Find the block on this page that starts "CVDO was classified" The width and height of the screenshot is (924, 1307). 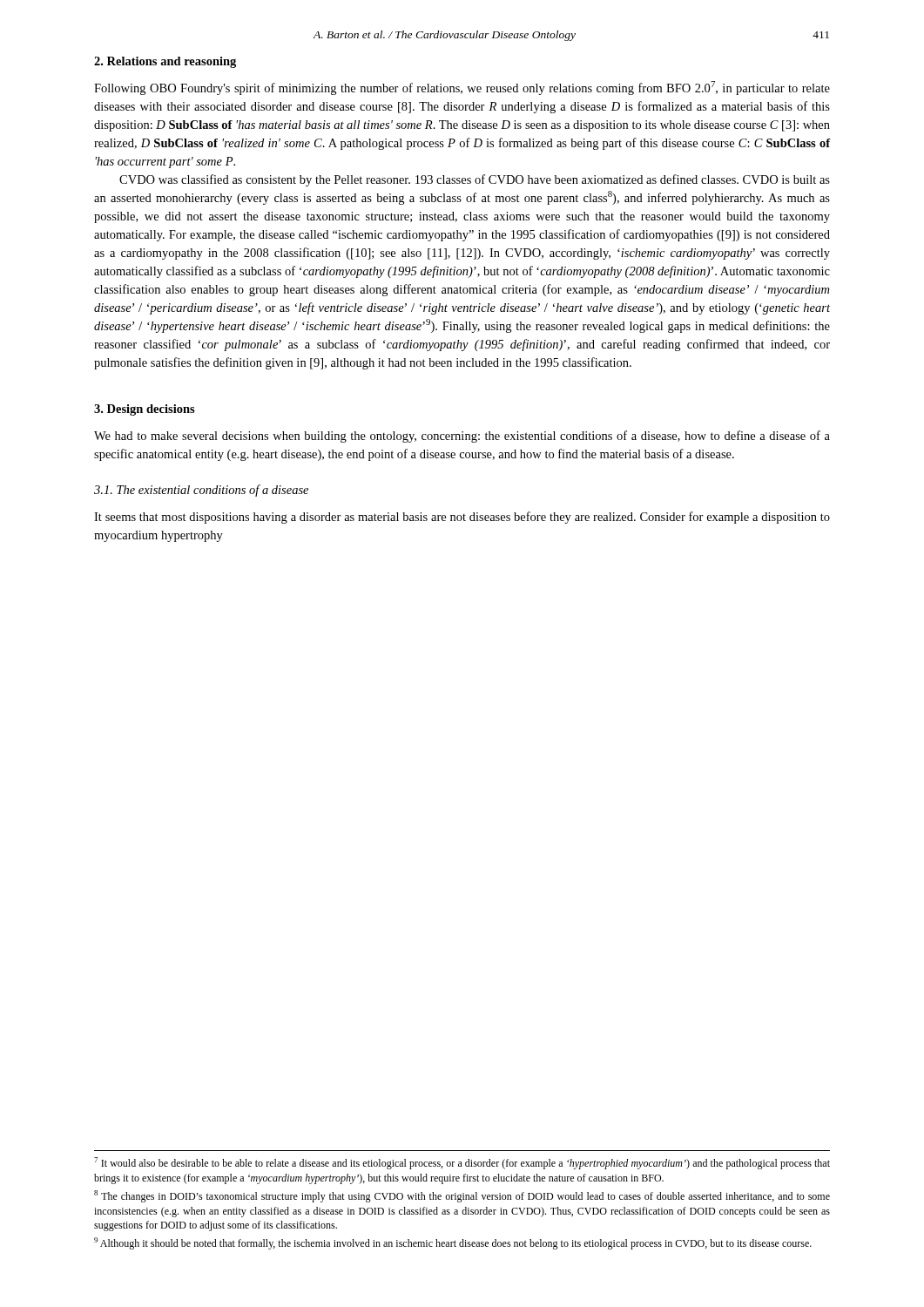(462, 272)
